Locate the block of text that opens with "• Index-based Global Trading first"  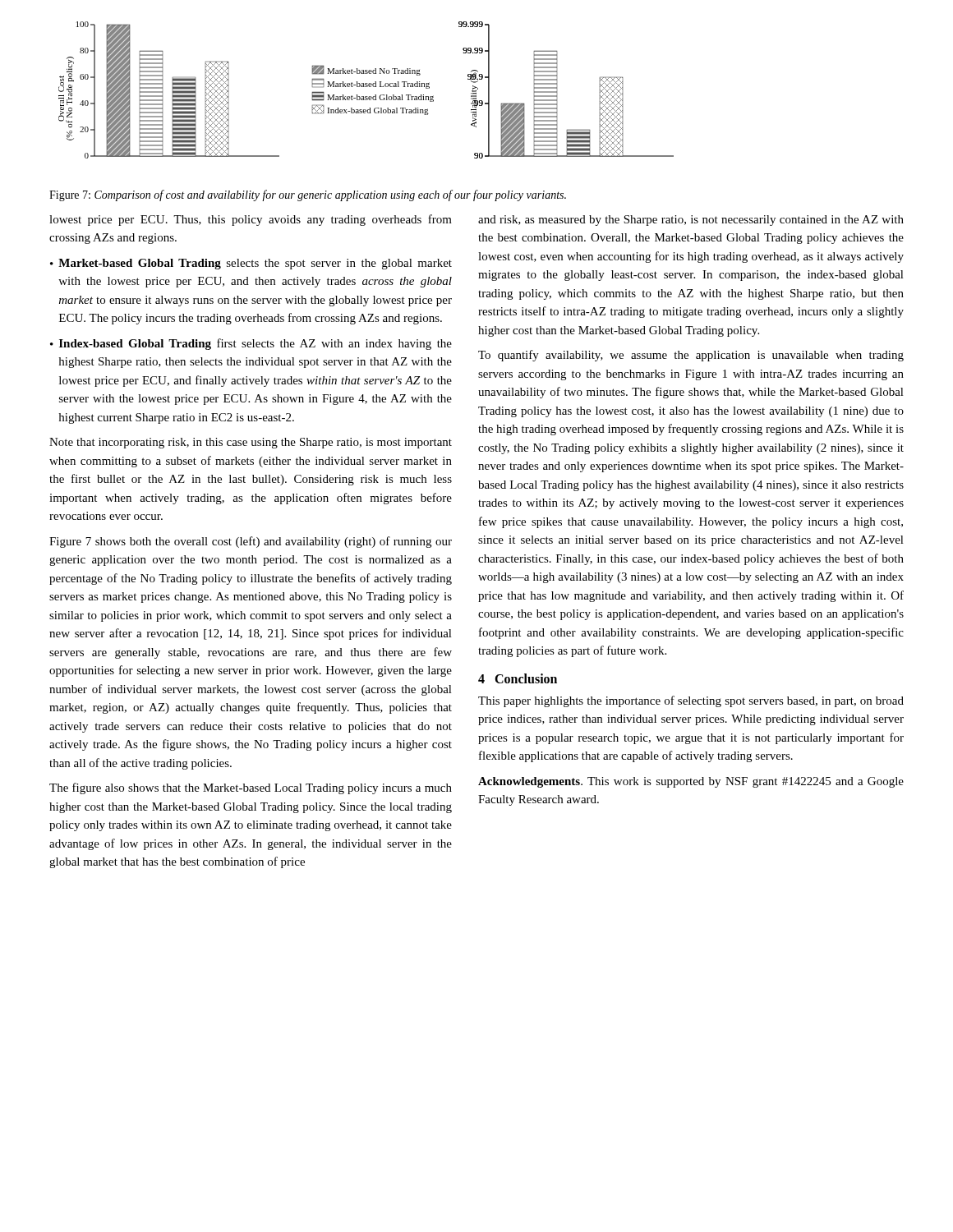(251, 380)
